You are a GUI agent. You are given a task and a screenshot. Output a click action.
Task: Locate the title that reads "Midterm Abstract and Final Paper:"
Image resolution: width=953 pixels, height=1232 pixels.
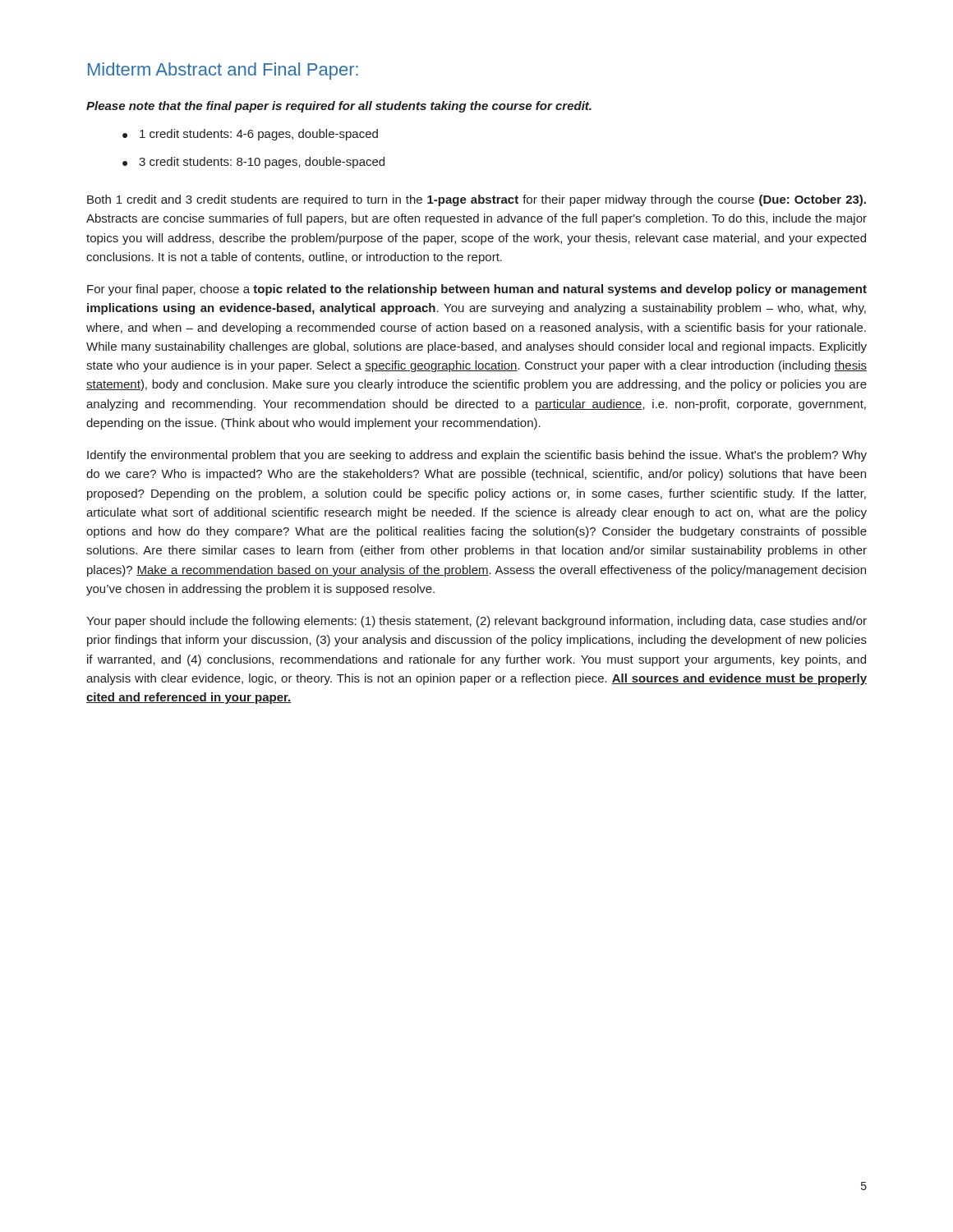(223, 71)
